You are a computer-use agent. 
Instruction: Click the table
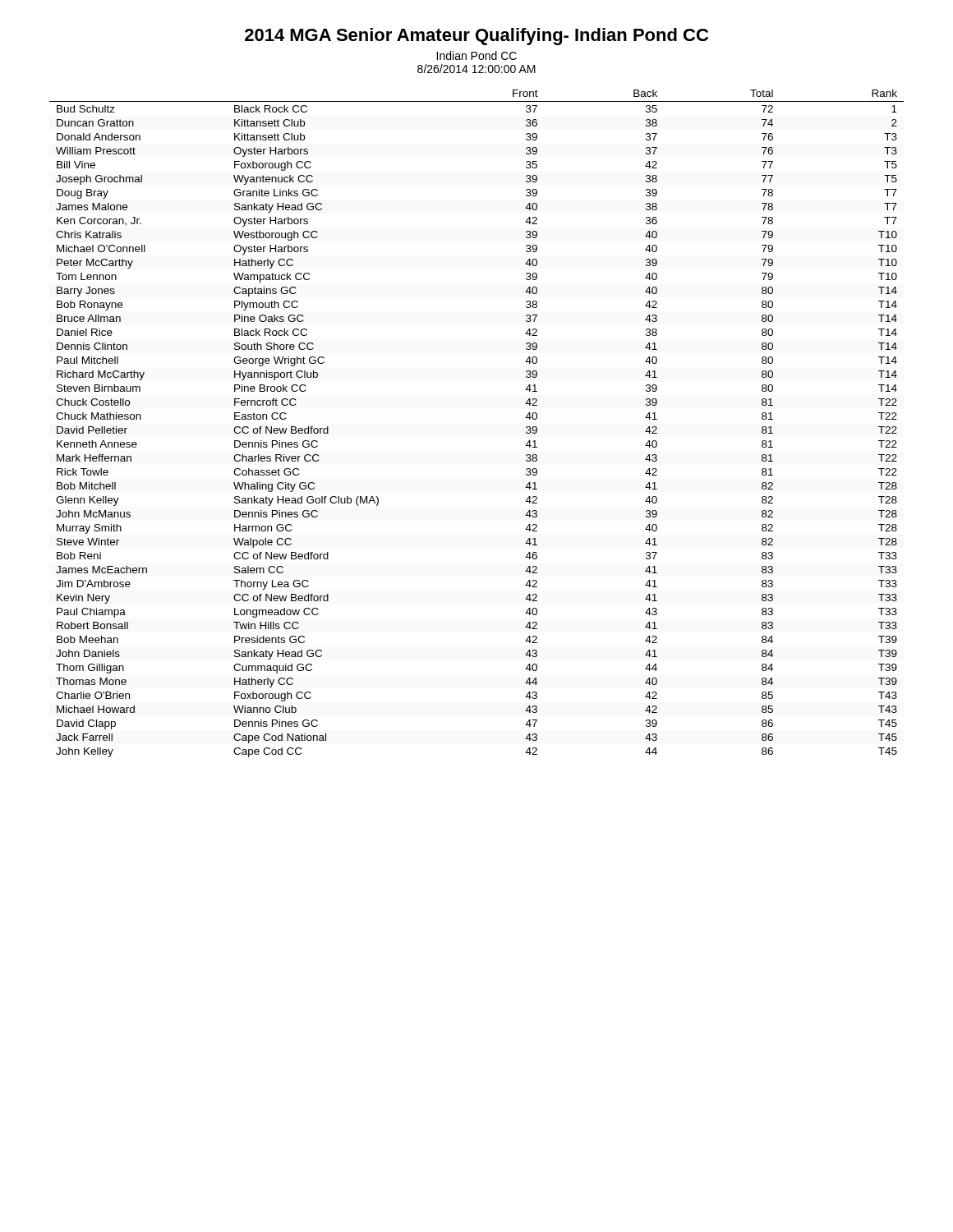(x=476, y=422)
